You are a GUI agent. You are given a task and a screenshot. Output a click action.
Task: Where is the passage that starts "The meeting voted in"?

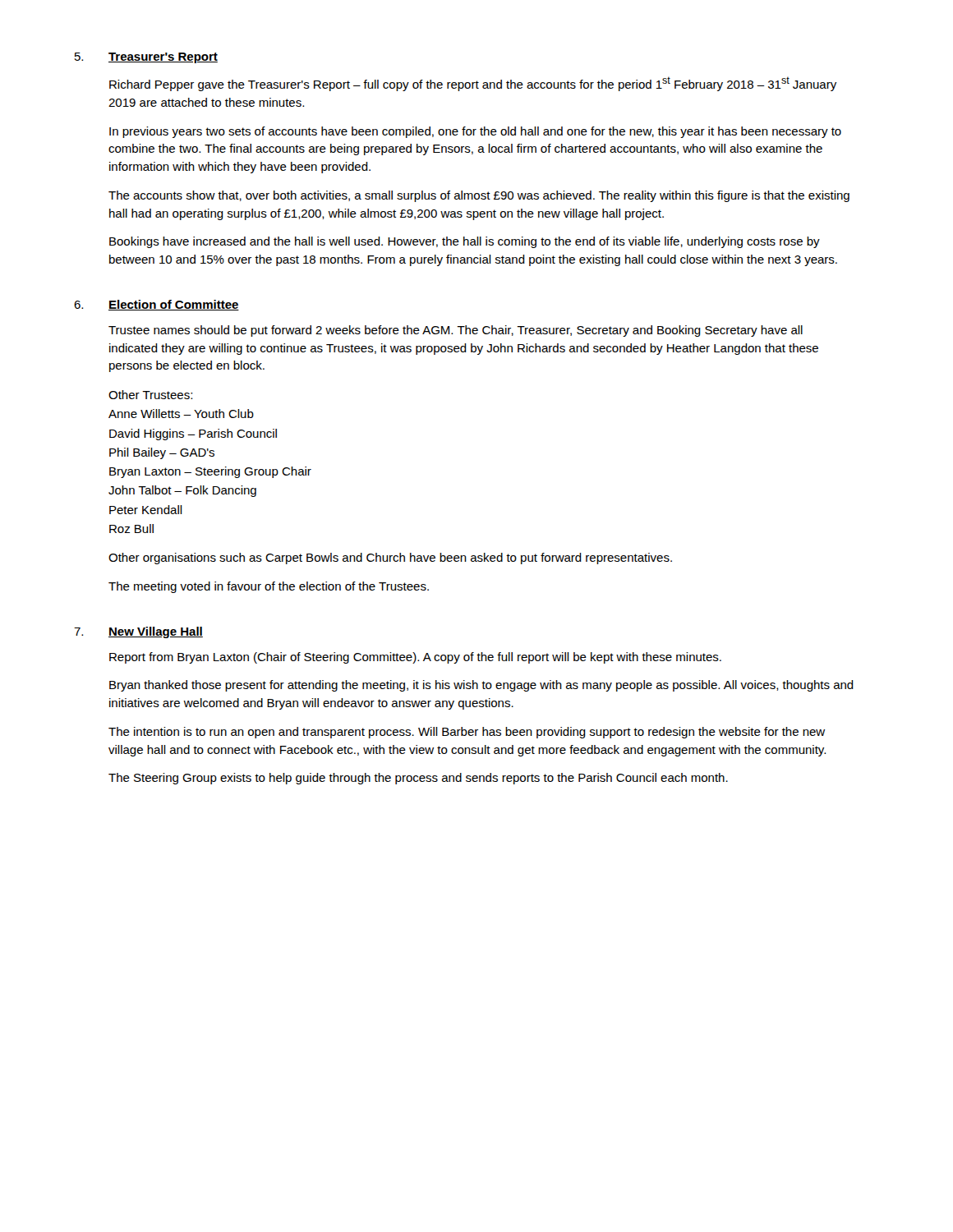click(269, 586)
